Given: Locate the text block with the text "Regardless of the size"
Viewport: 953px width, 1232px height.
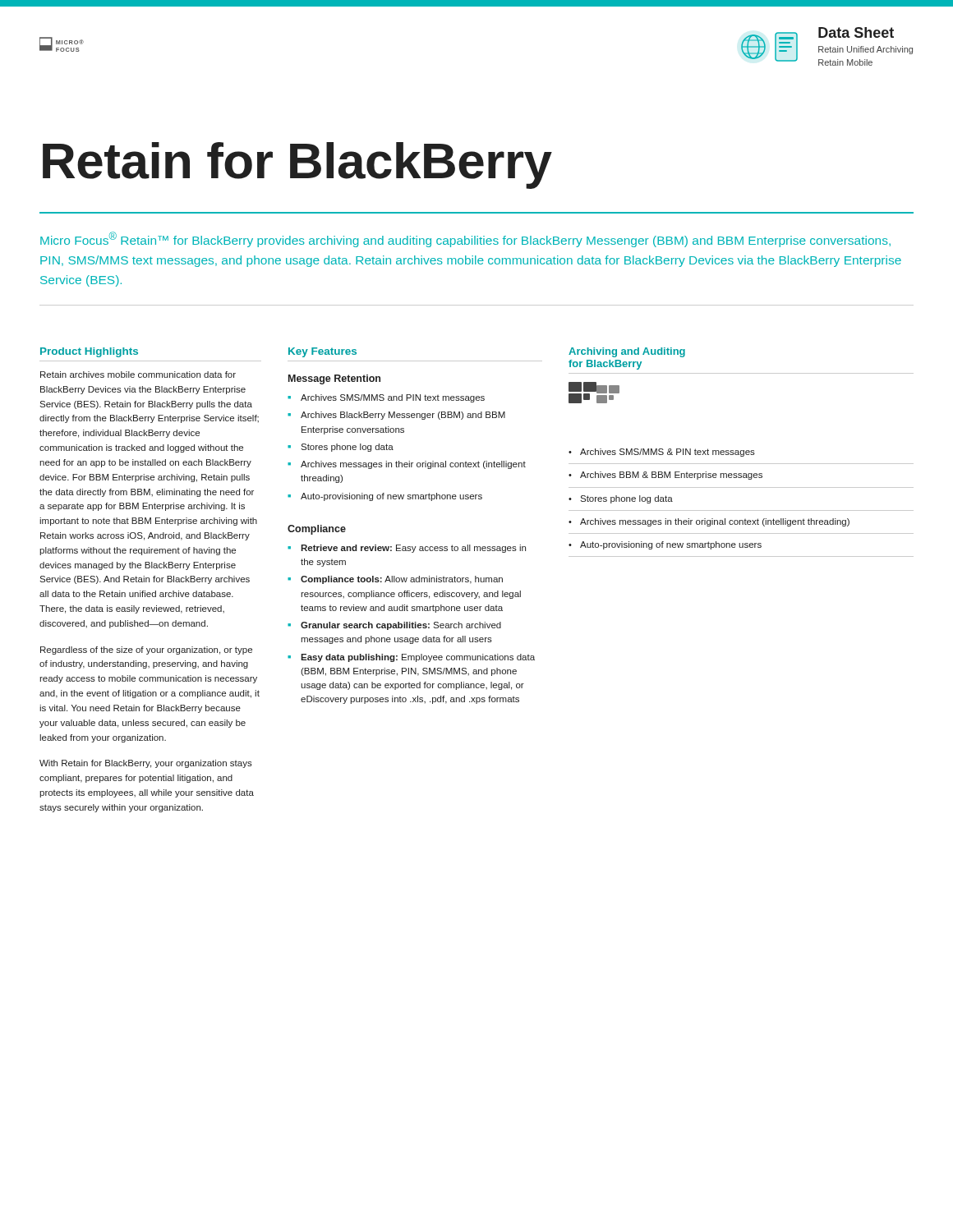Looking at the screenshot, I should click(x=150, y=694).
